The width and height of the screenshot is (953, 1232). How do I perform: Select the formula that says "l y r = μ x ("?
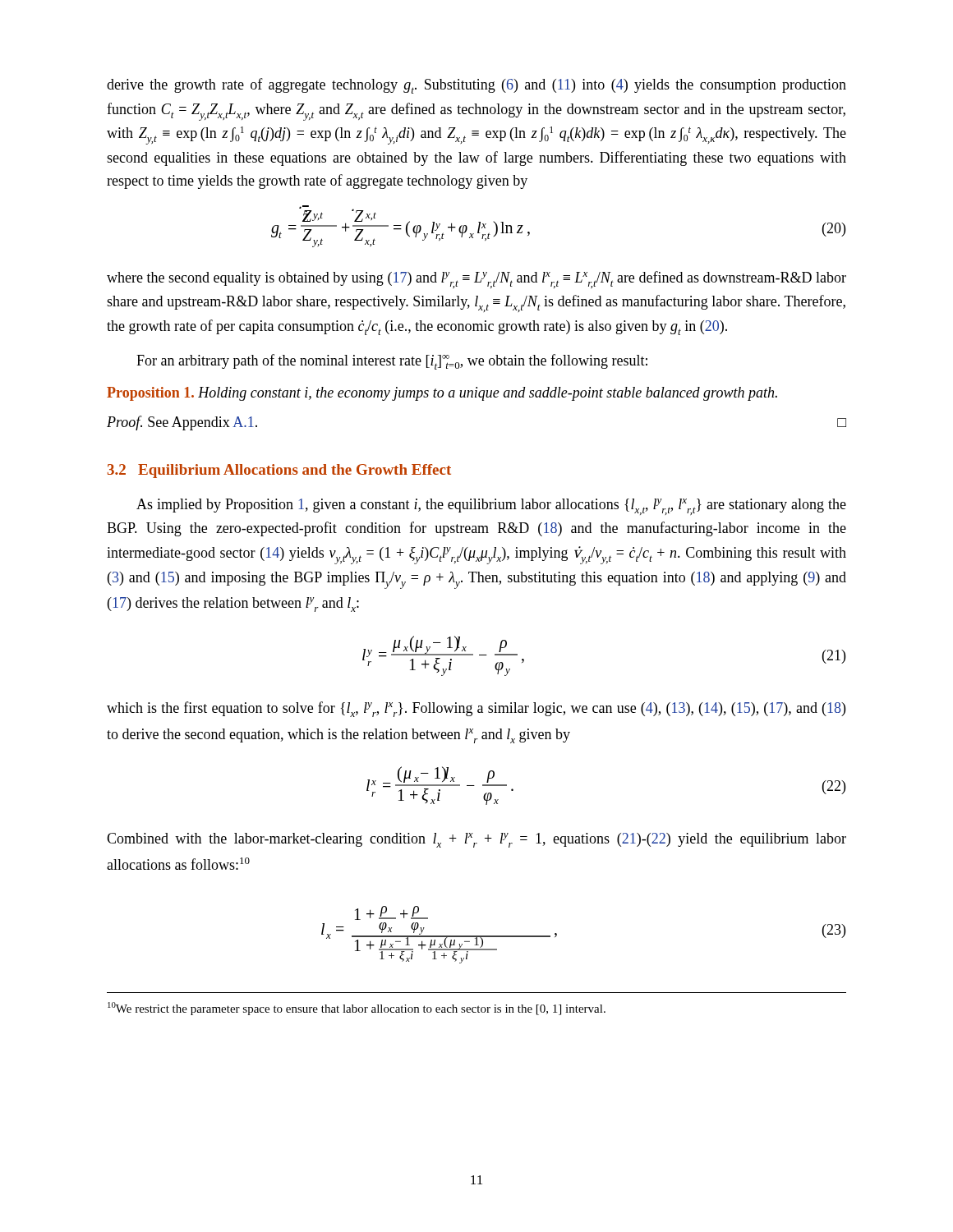[476, 656]
